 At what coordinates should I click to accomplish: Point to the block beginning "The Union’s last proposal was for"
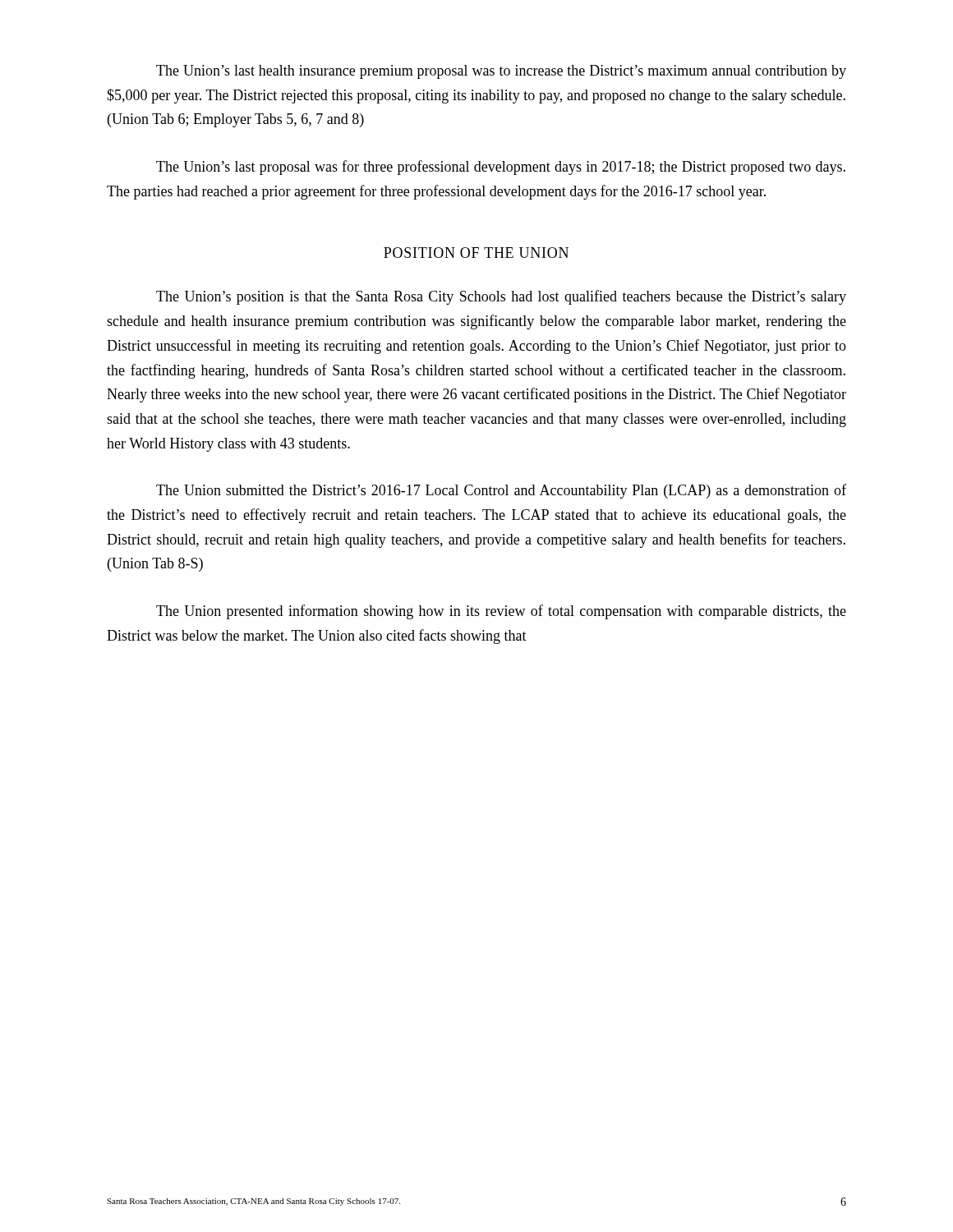(x=476, y=179)
